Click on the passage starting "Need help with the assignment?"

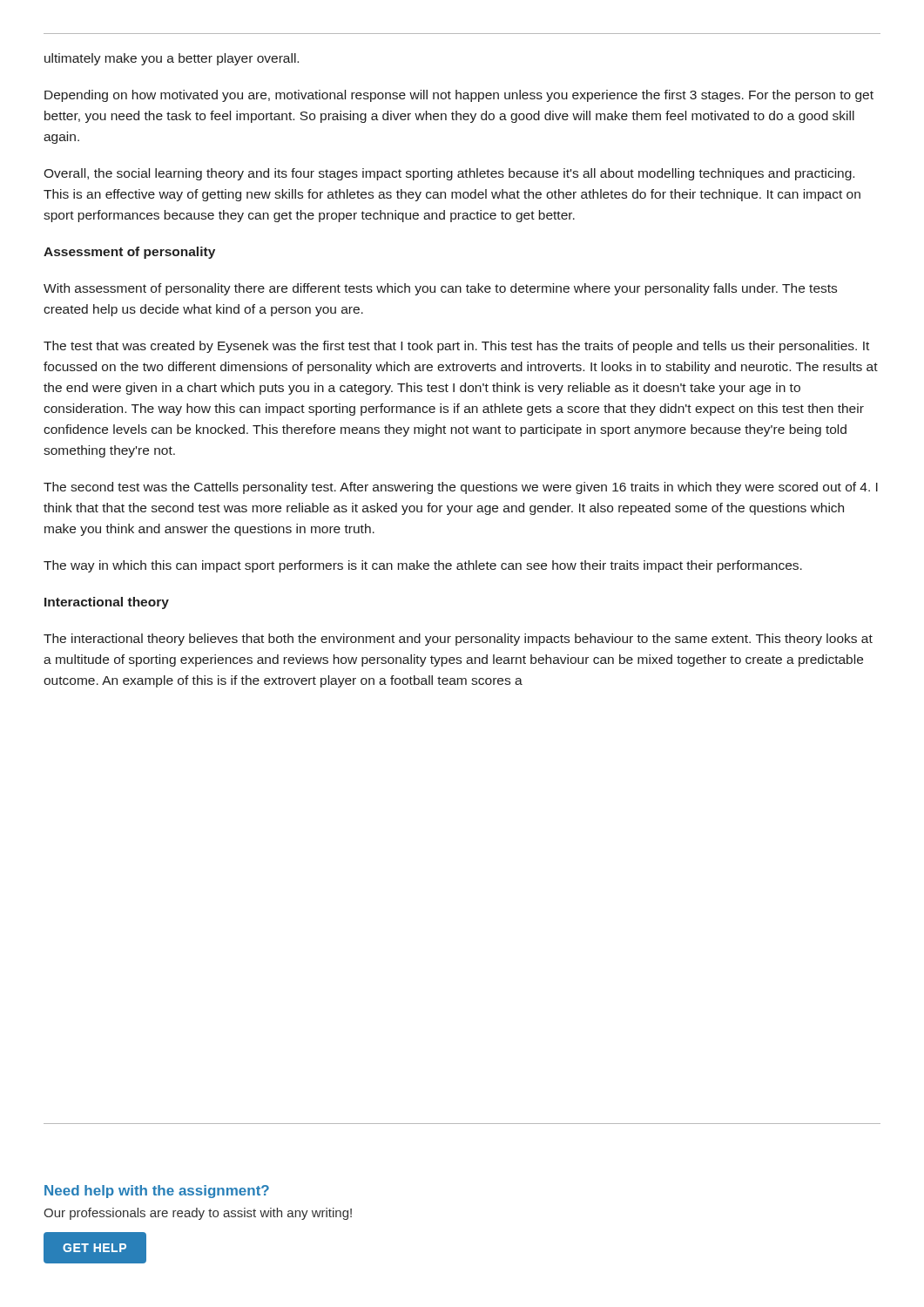coord(157,1192)
